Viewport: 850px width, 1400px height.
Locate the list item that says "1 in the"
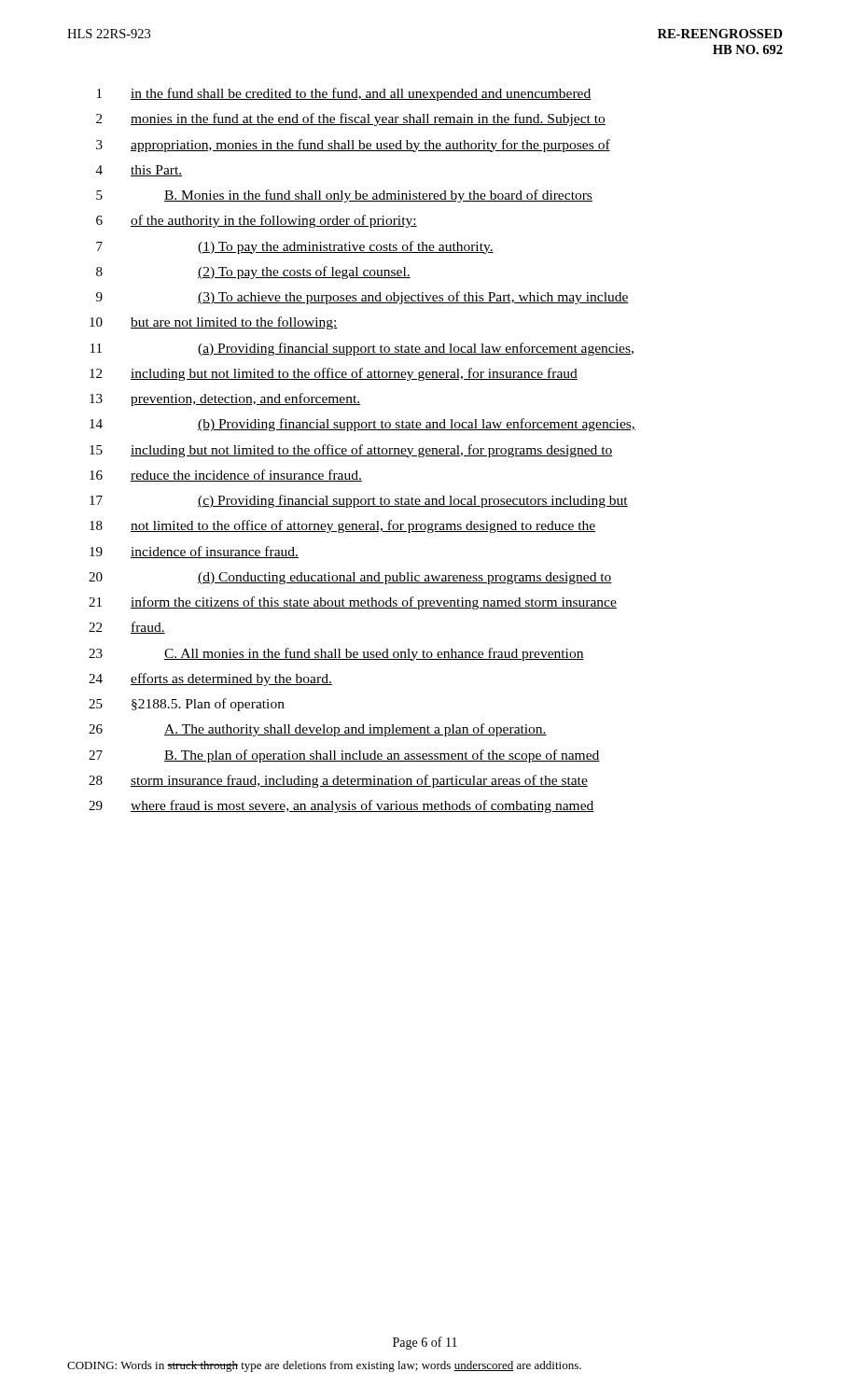pyautogui.click(x=425, y=93)
